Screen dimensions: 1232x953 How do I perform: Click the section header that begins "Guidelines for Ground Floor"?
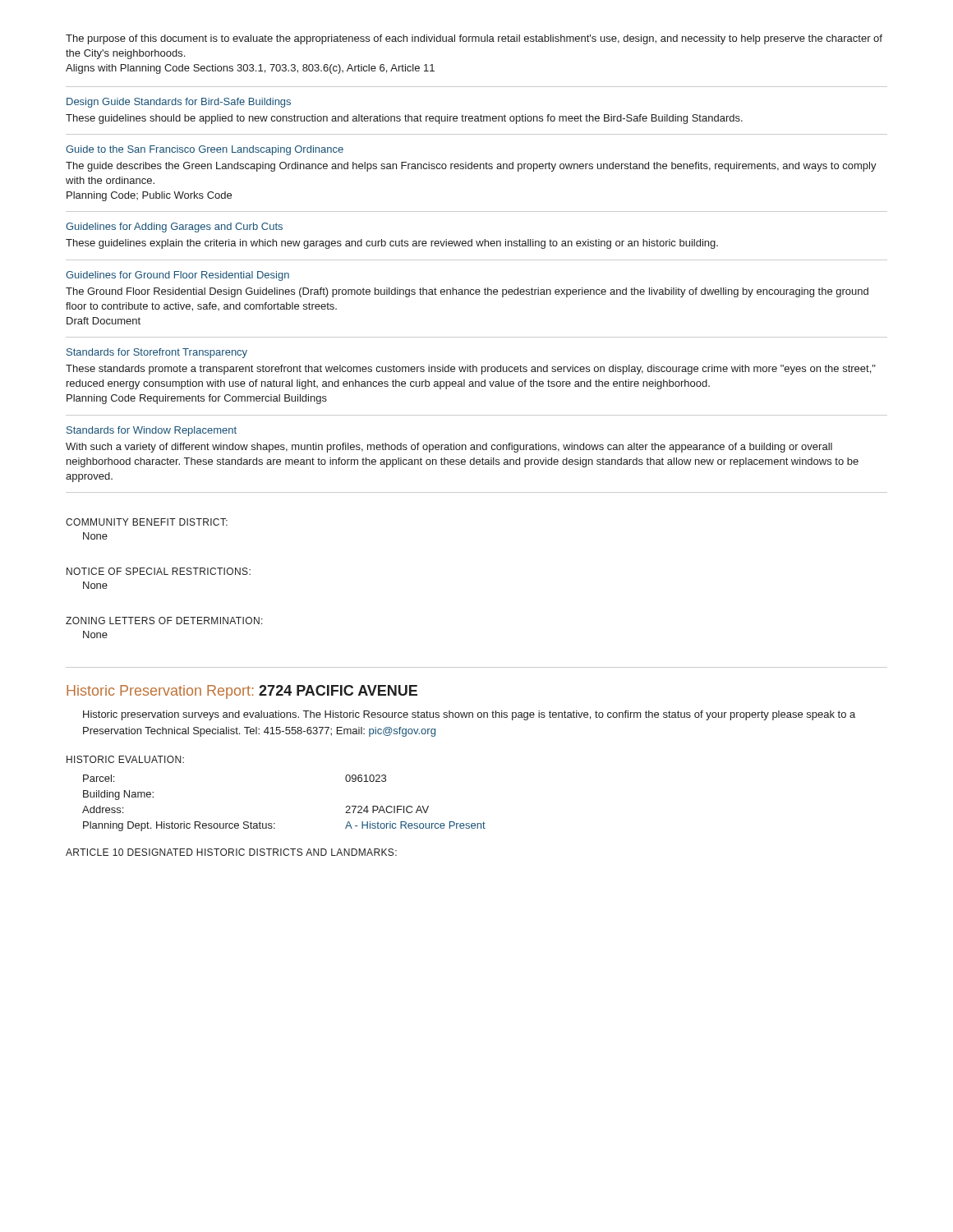click(x=177, y=276)
